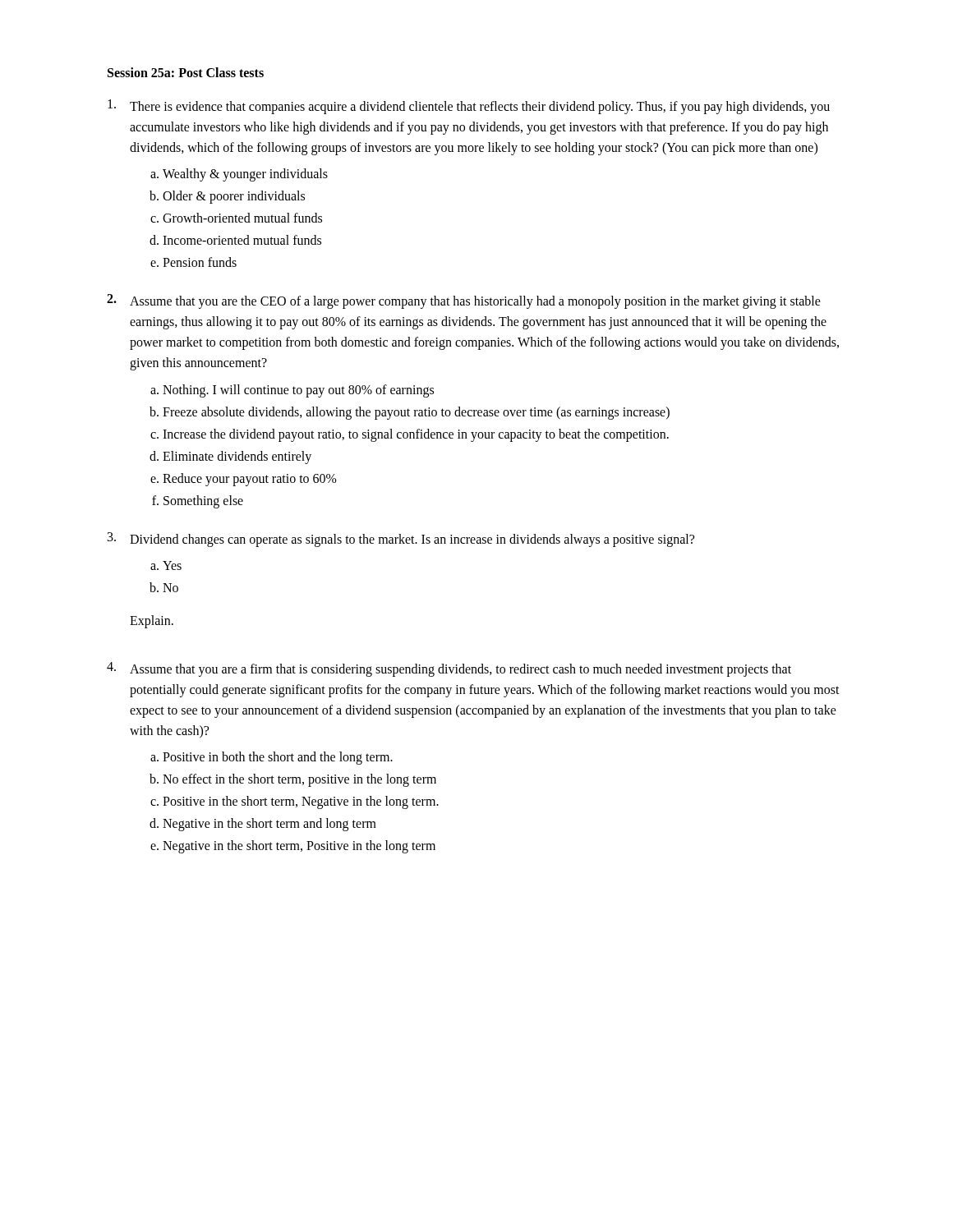Select the section header containing "Session 25a: Post"
The image size is (953, 1232).
(185, 73)
